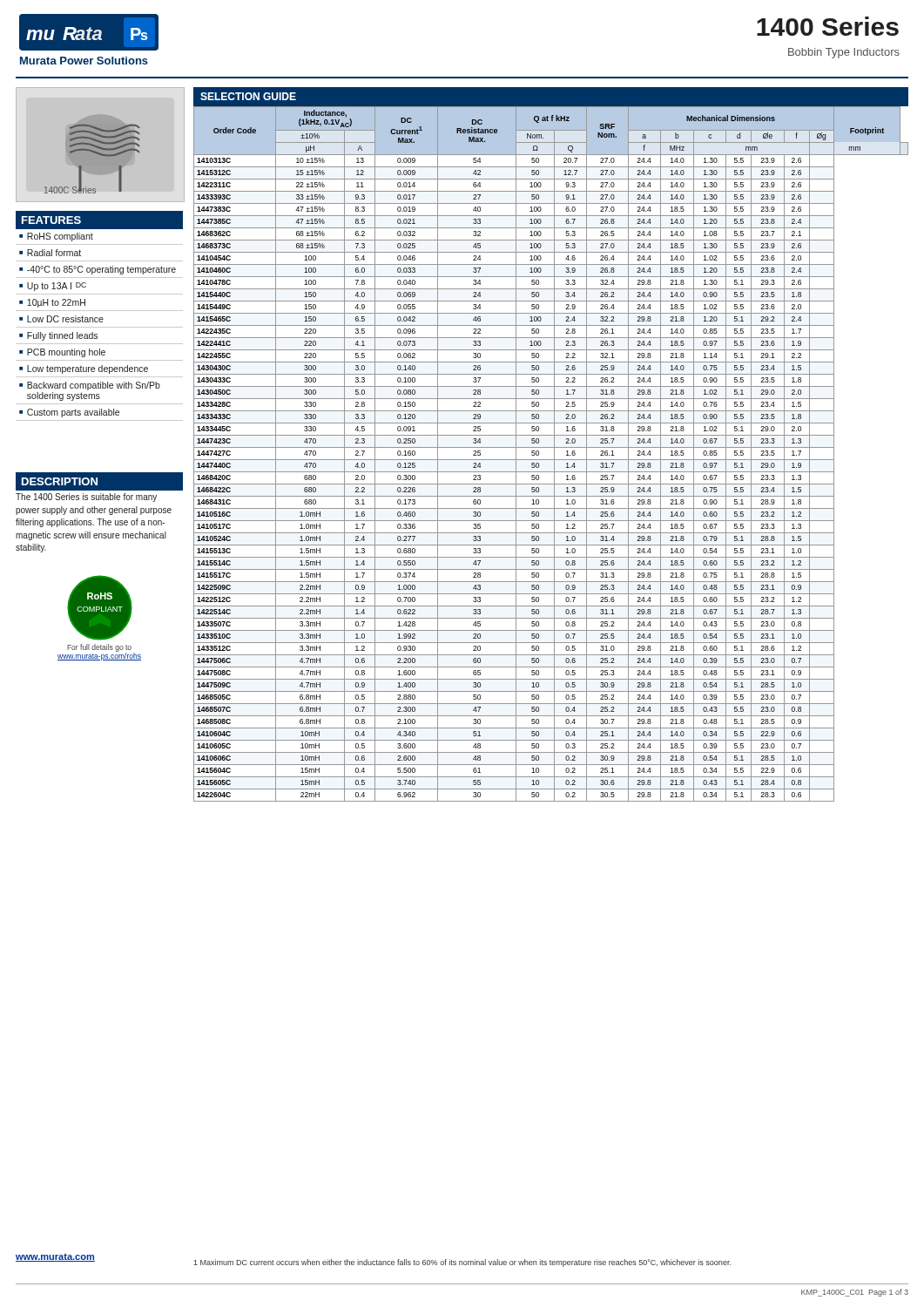The image size is (924, 1307).
Task: Find the block starting "RoHS compliant"
Action: click(60, 236)
